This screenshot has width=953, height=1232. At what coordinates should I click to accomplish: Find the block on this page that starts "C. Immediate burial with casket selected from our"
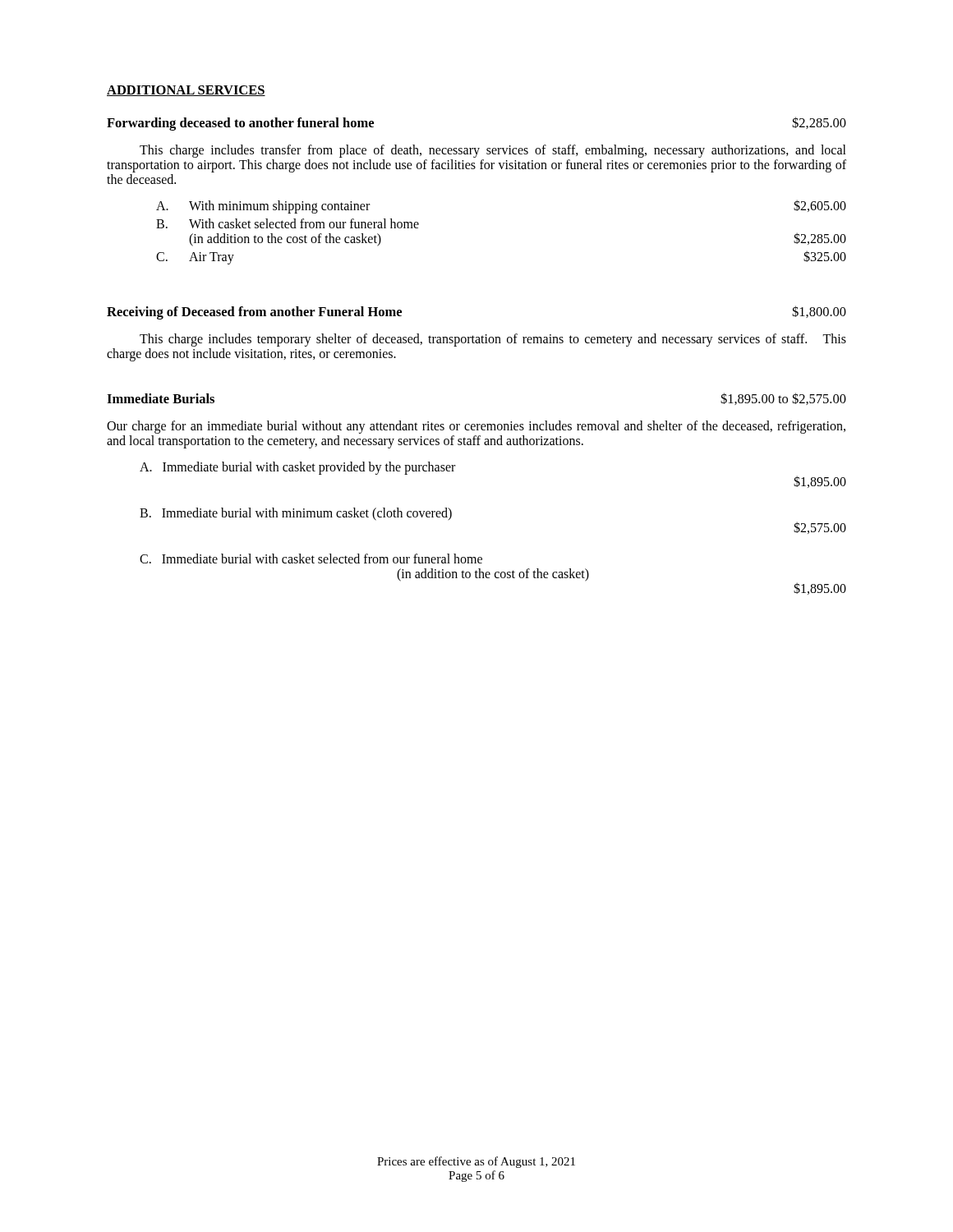tap(493, 574)
